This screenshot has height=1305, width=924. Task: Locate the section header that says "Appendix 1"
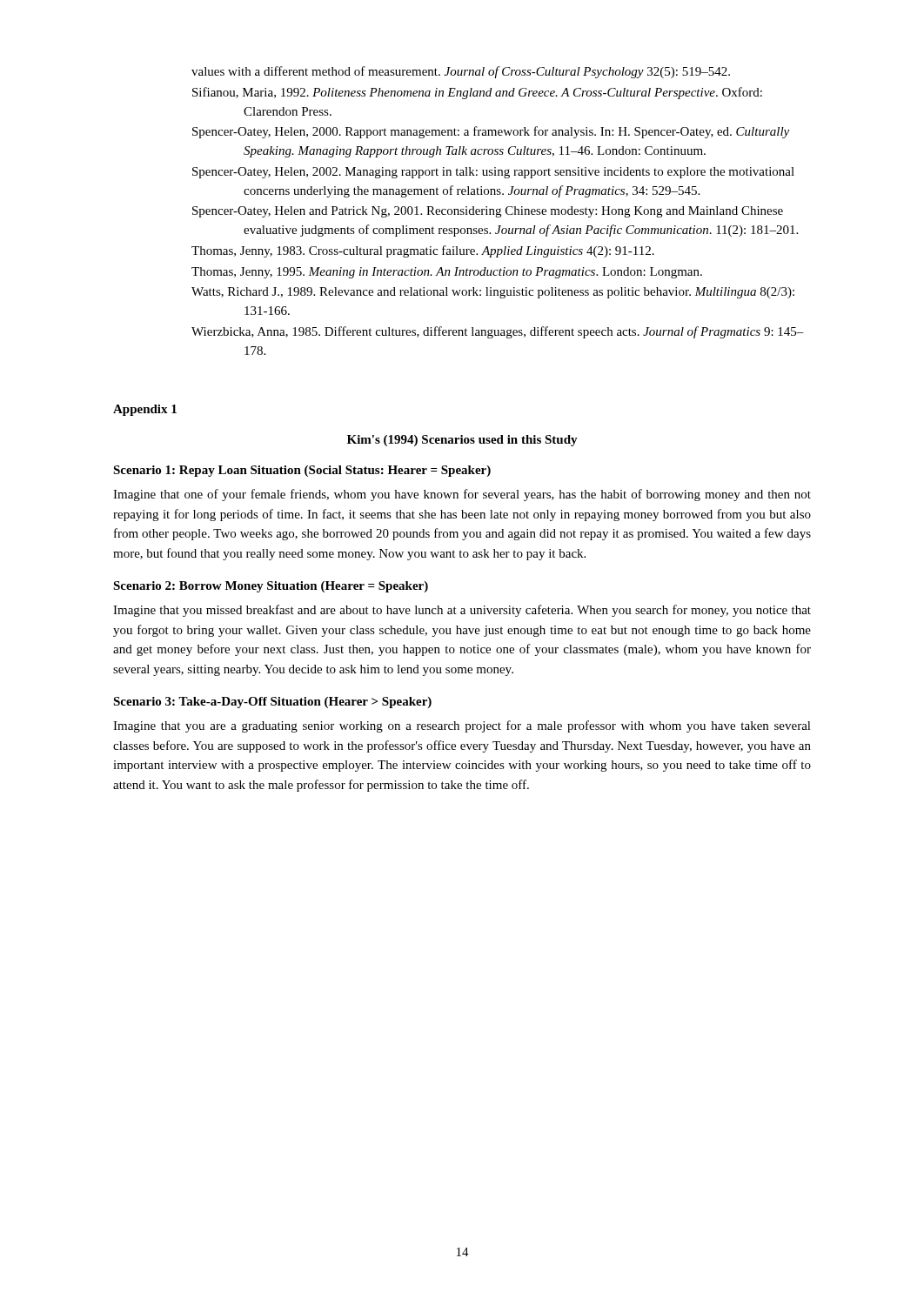(x=145, y=409)
